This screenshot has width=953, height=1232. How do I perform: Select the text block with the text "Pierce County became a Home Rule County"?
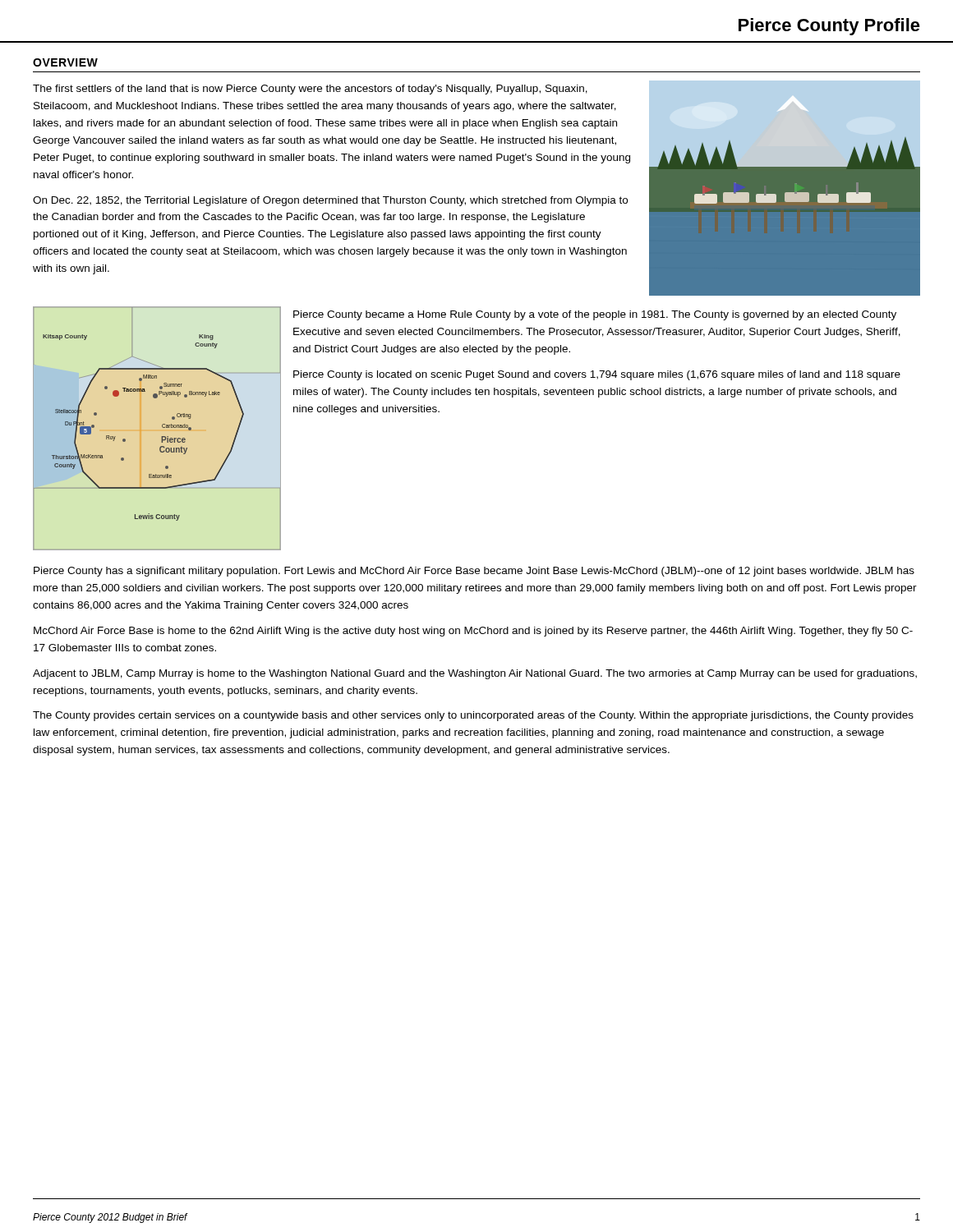(x=597, y=331)
